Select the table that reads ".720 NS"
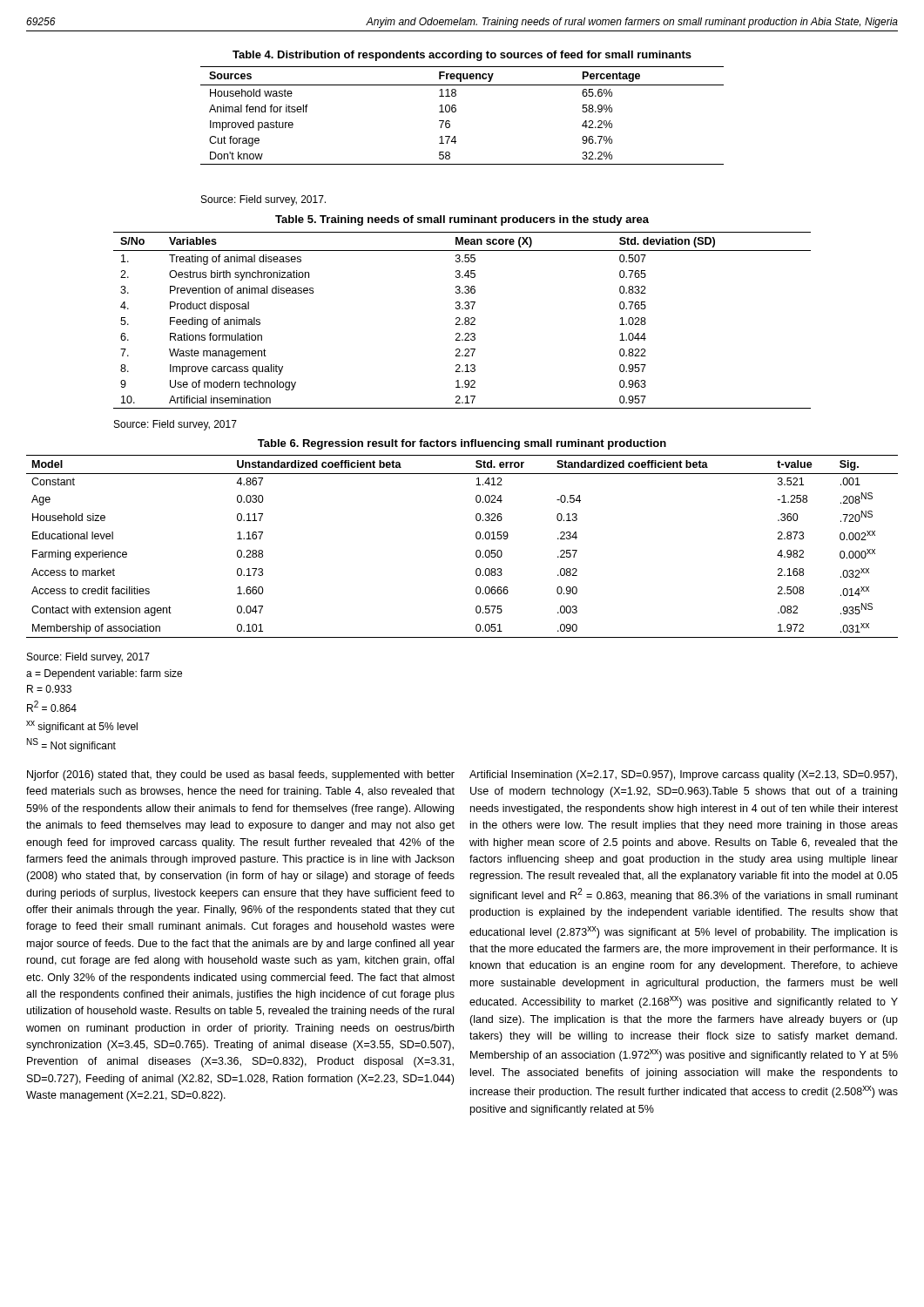Viewport: 924px width, 1307px height. (x=462, y=546)
